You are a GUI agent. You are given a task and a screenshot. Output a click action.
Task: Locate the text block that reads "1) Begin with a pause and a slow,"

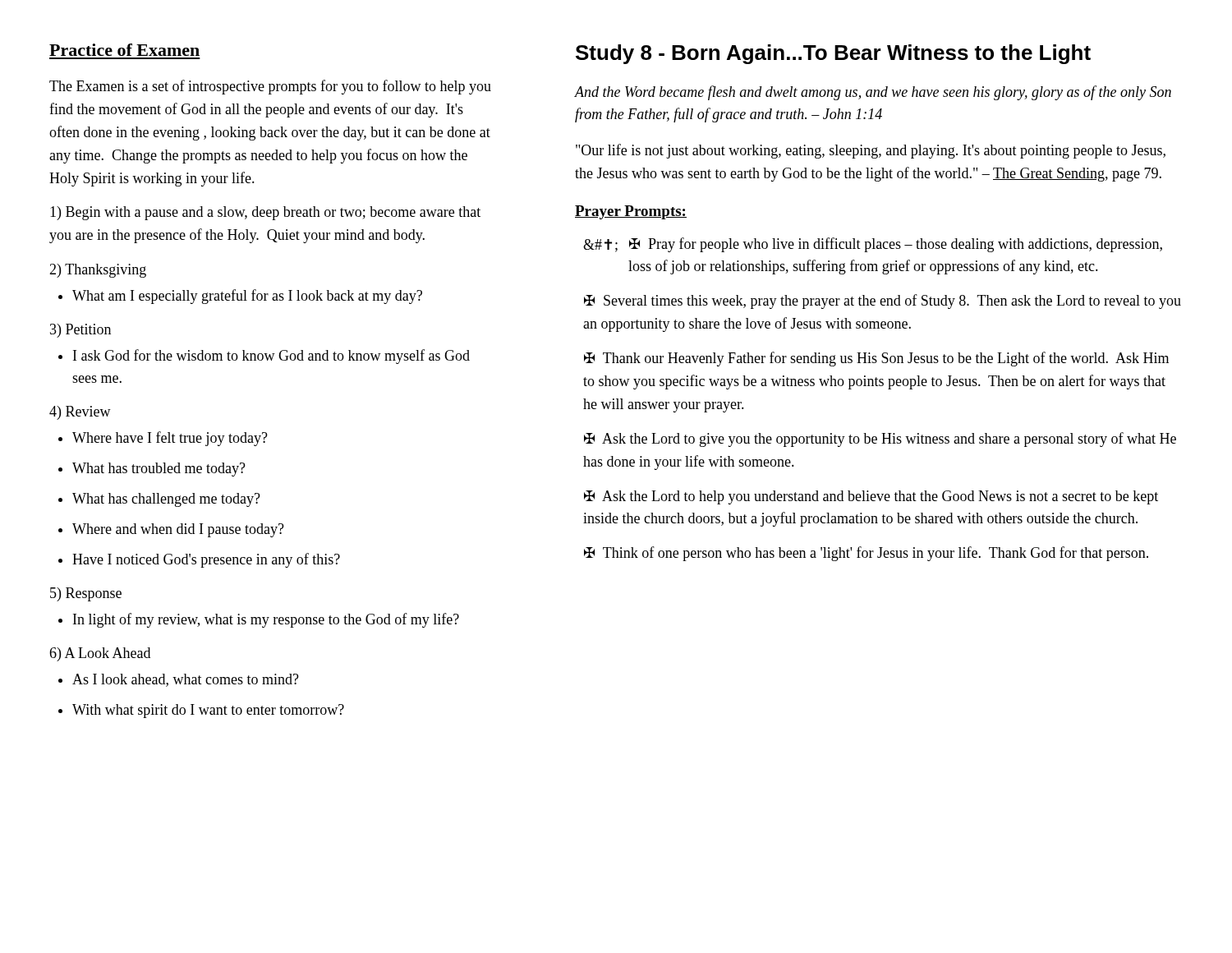pos(271,225)
